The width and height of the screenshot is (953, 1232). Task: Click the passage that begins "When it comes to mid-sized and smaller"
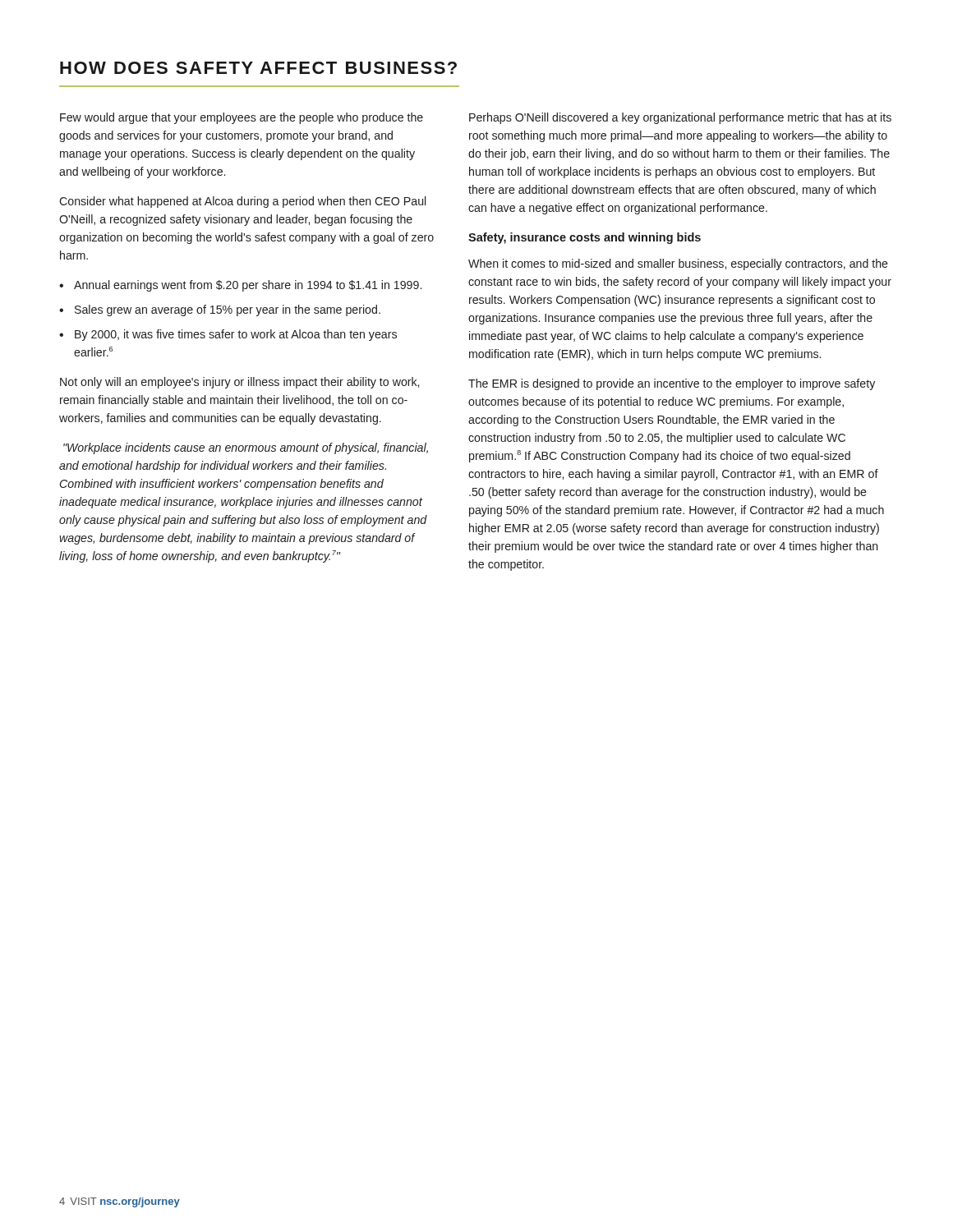pyautogui.click(x=681, y=309)
